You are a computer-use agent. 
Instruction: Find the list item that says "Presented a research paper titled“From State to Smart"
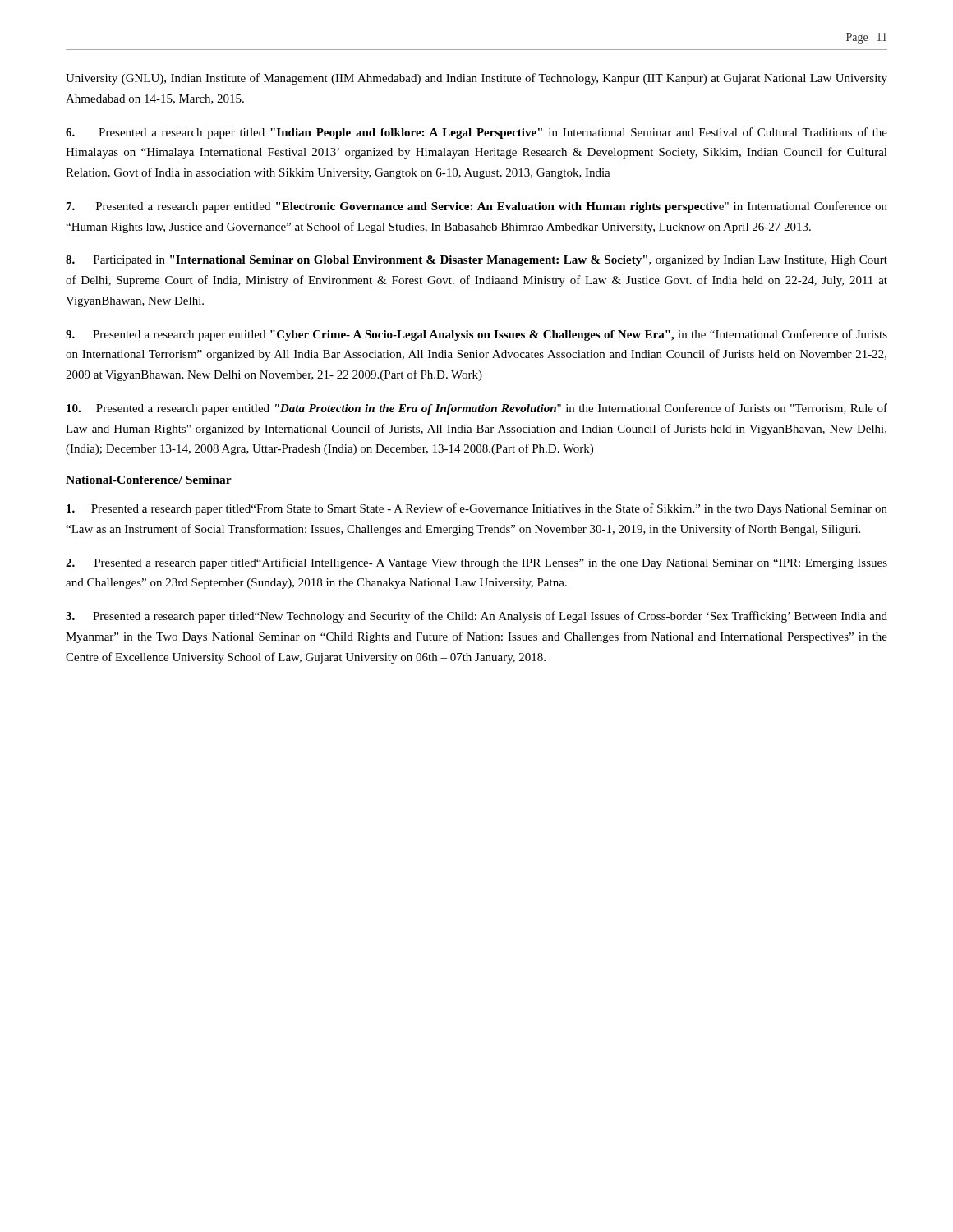point(476,519)
